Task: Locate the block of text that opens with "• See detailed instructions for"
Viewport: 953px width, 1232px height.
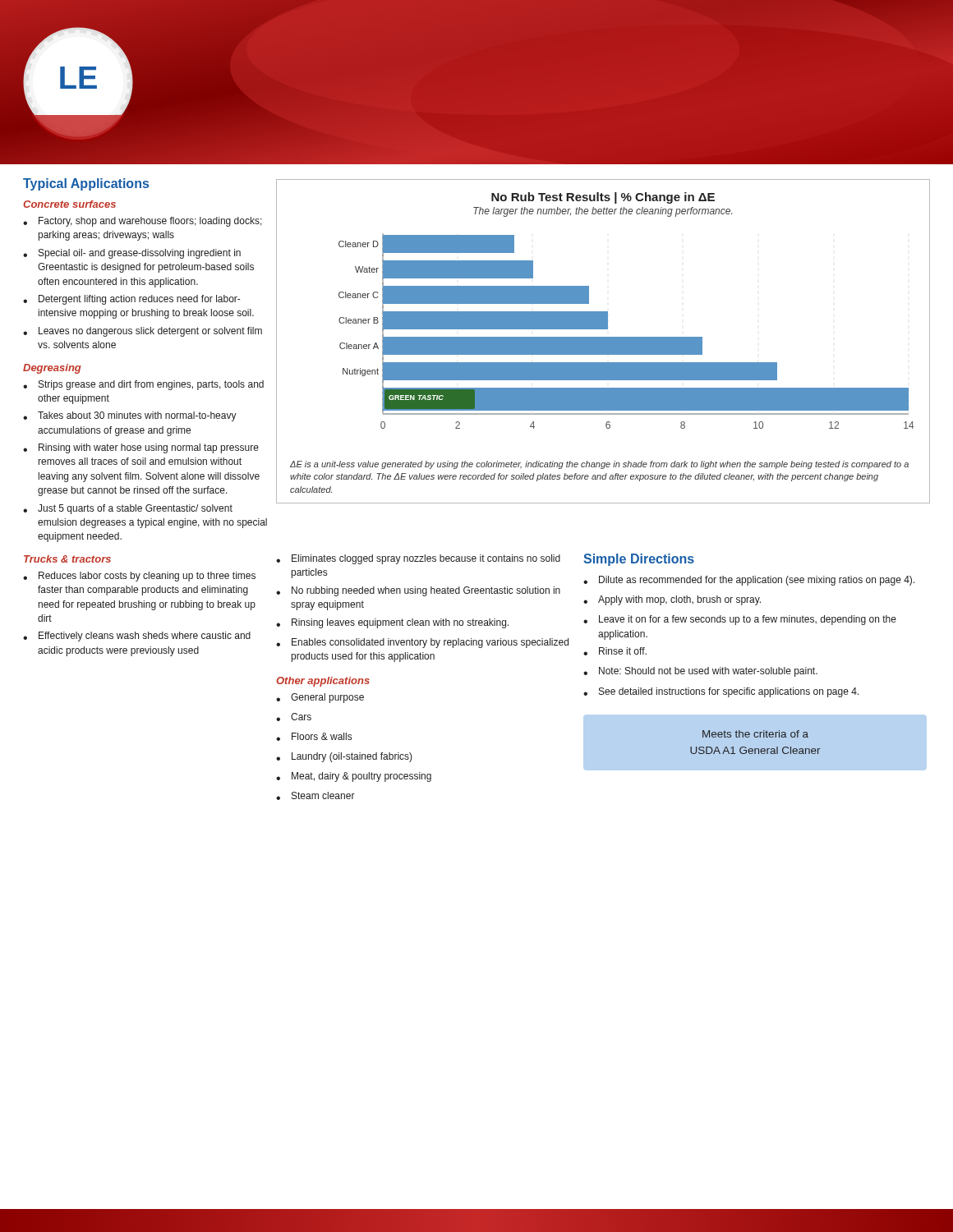Action: [755, 693]
